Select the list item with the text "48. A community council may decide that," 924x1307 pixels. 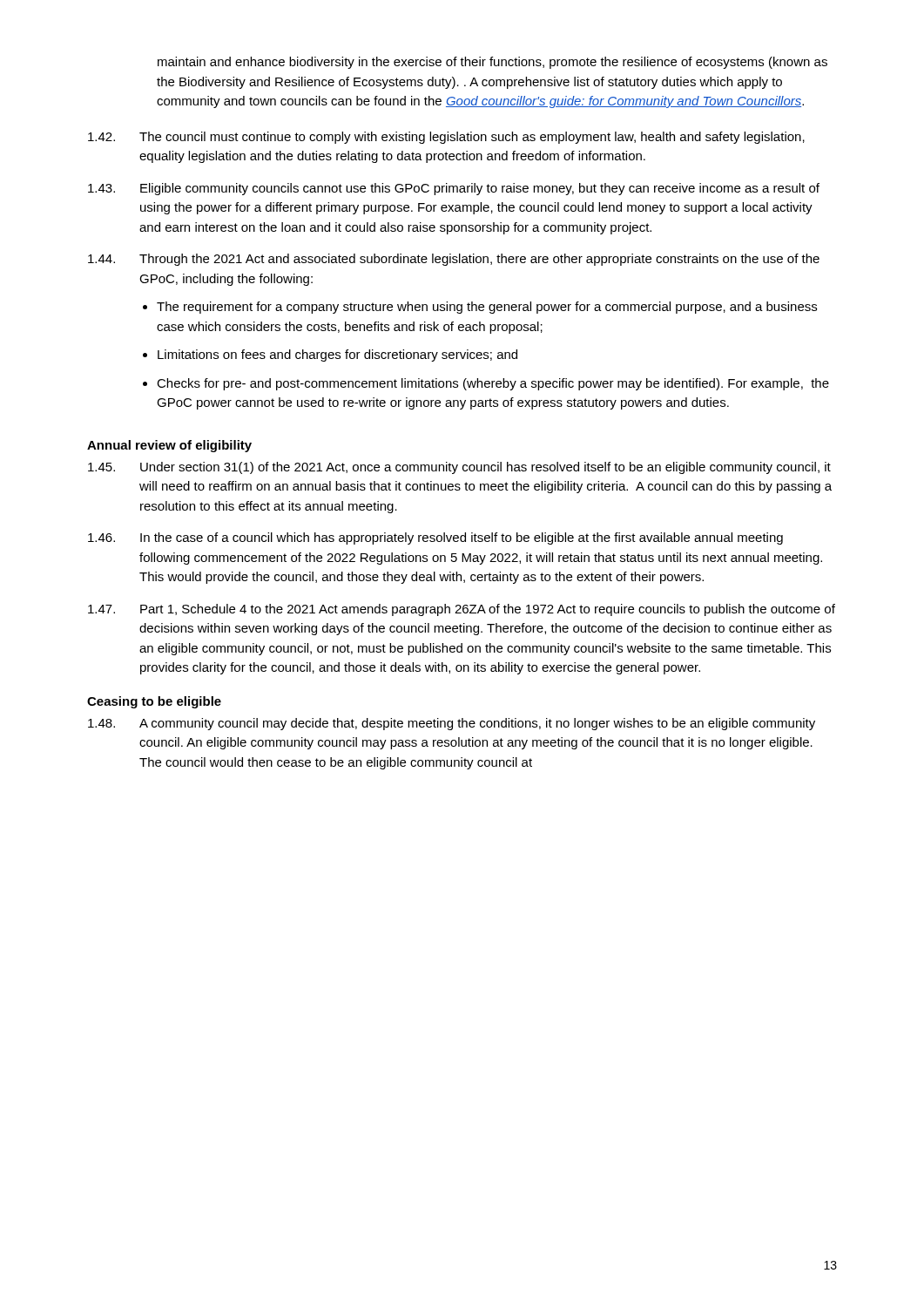[462, 743]
